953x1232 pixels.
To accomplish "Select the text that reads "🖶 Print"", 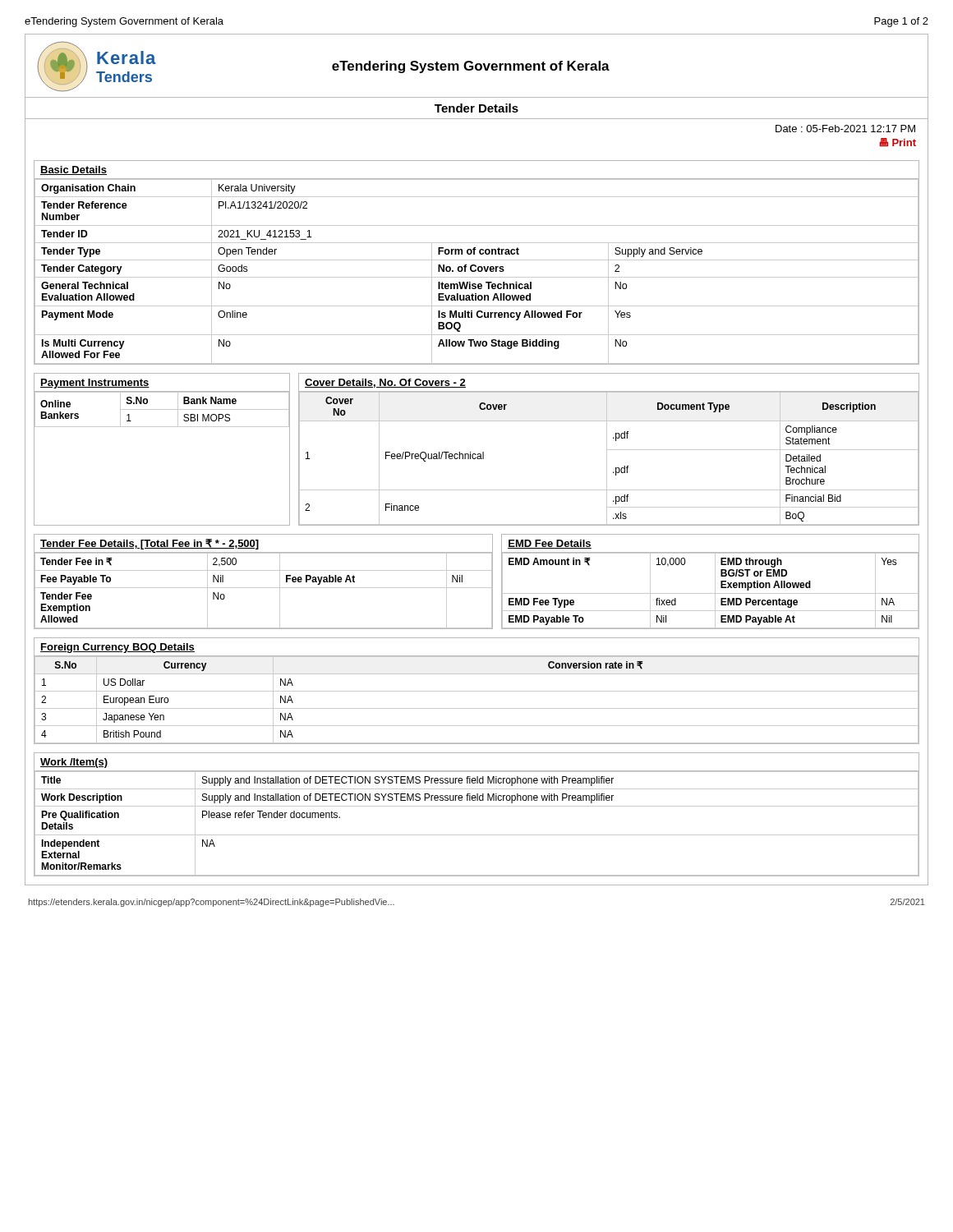I will tap(897, 143).
